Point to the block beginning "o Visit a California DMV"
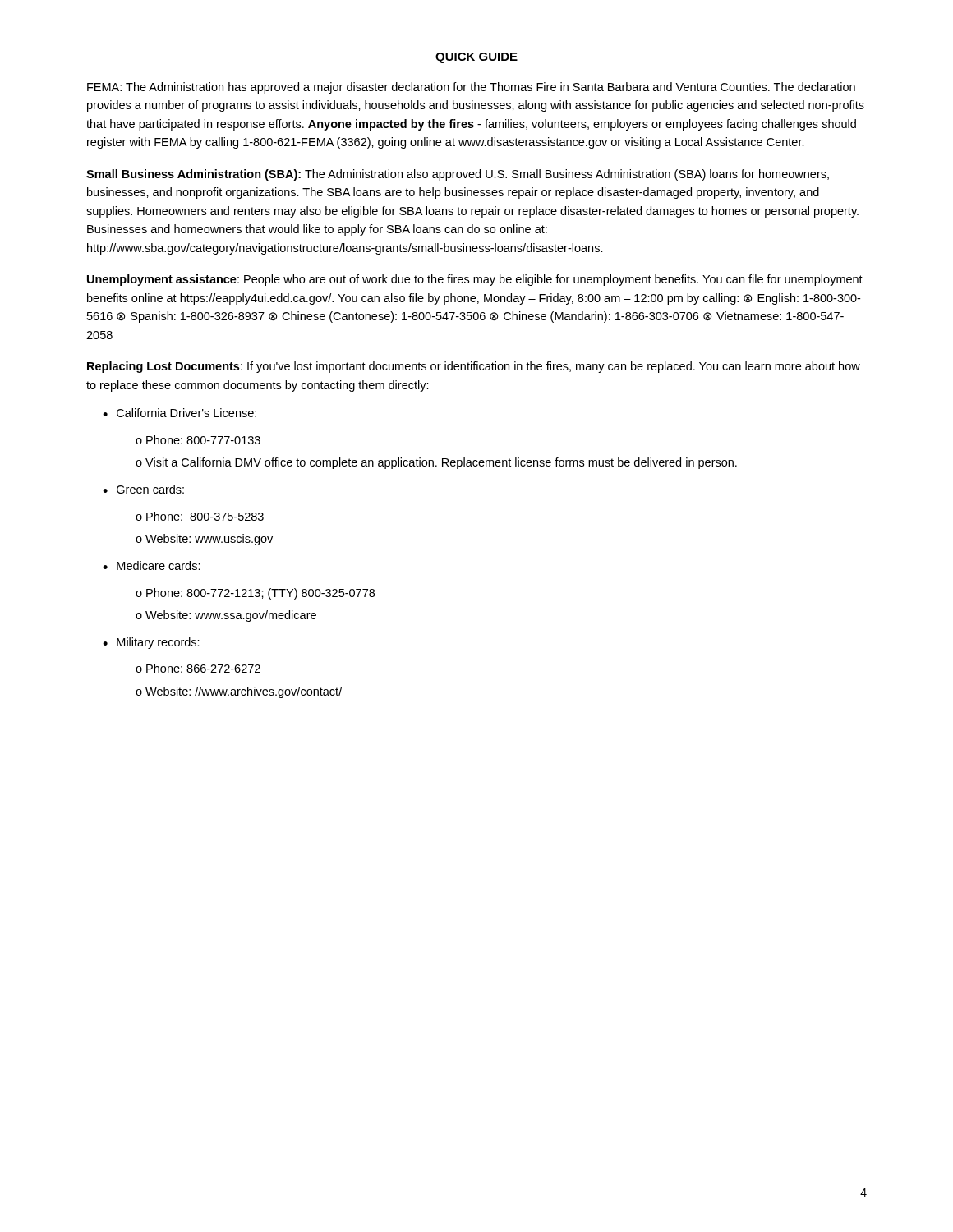Viewport: 953px width, 1232px height. [437, 463]
